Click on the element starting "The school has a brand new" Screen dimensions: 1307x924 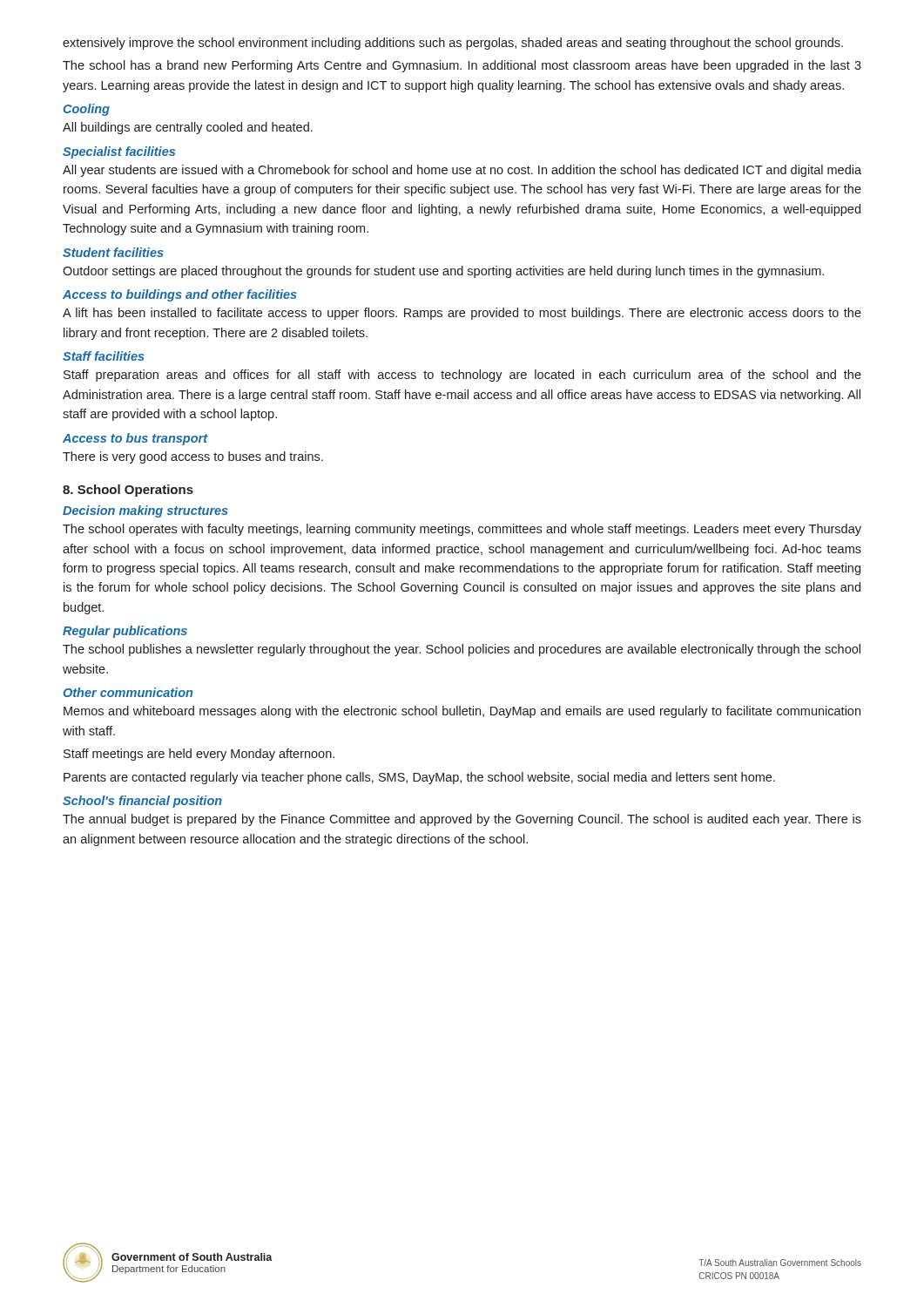(x=462, y=76)
